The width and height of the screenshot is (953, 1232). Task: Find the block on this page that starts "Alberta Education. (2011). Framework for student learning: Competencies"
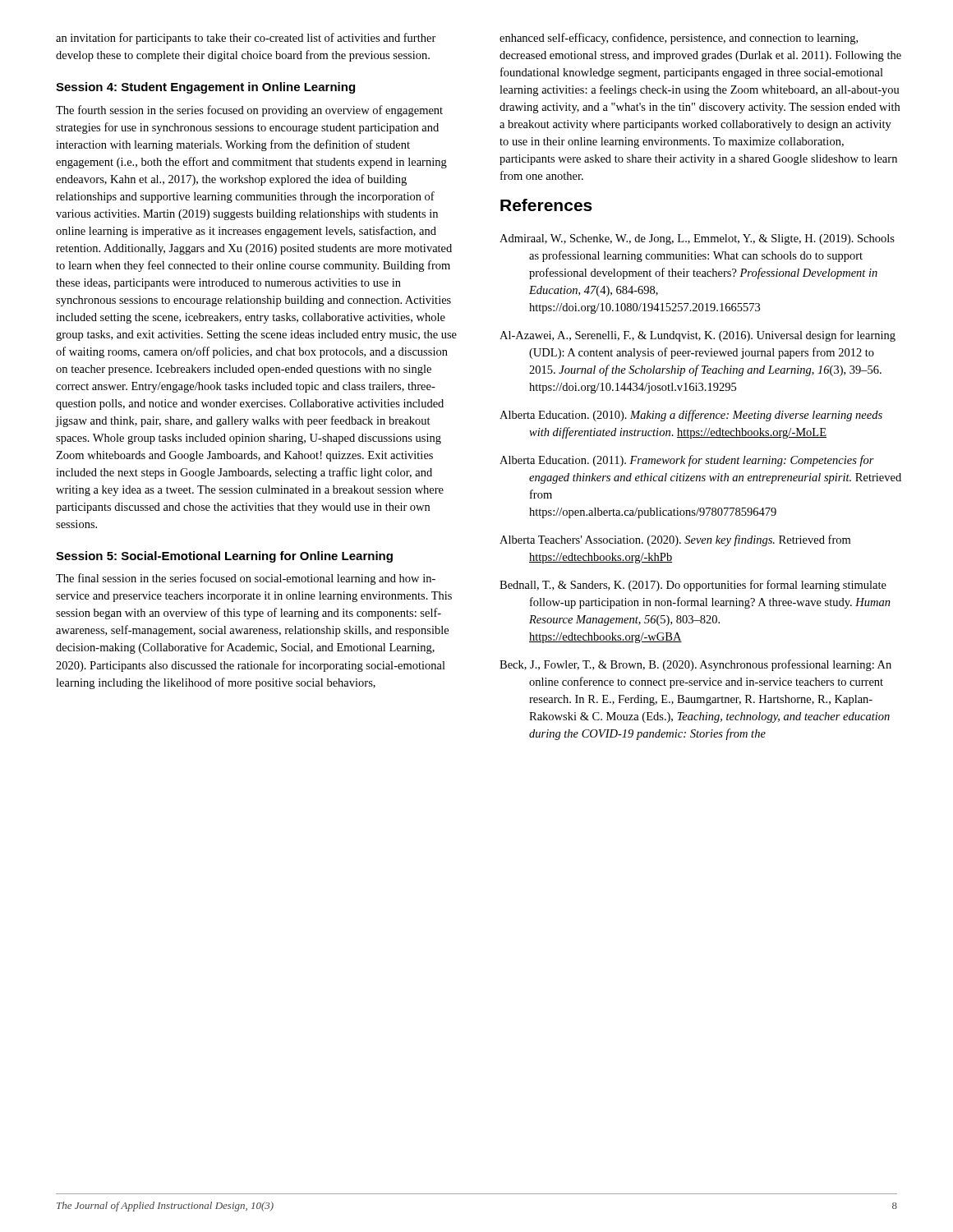(x=701, y=486)
